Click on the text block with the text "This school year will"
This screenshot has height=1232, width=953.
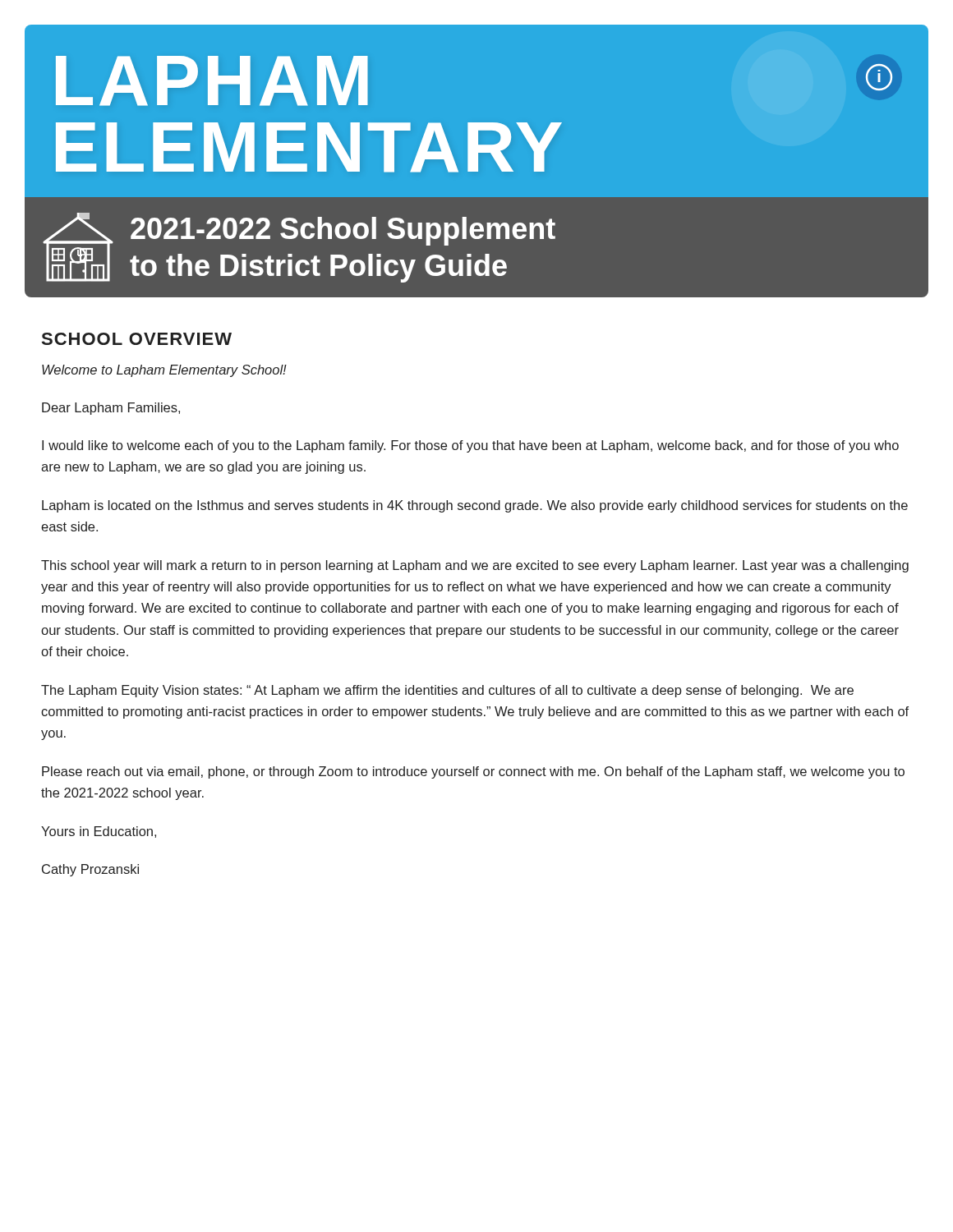[x=475, y=608]
